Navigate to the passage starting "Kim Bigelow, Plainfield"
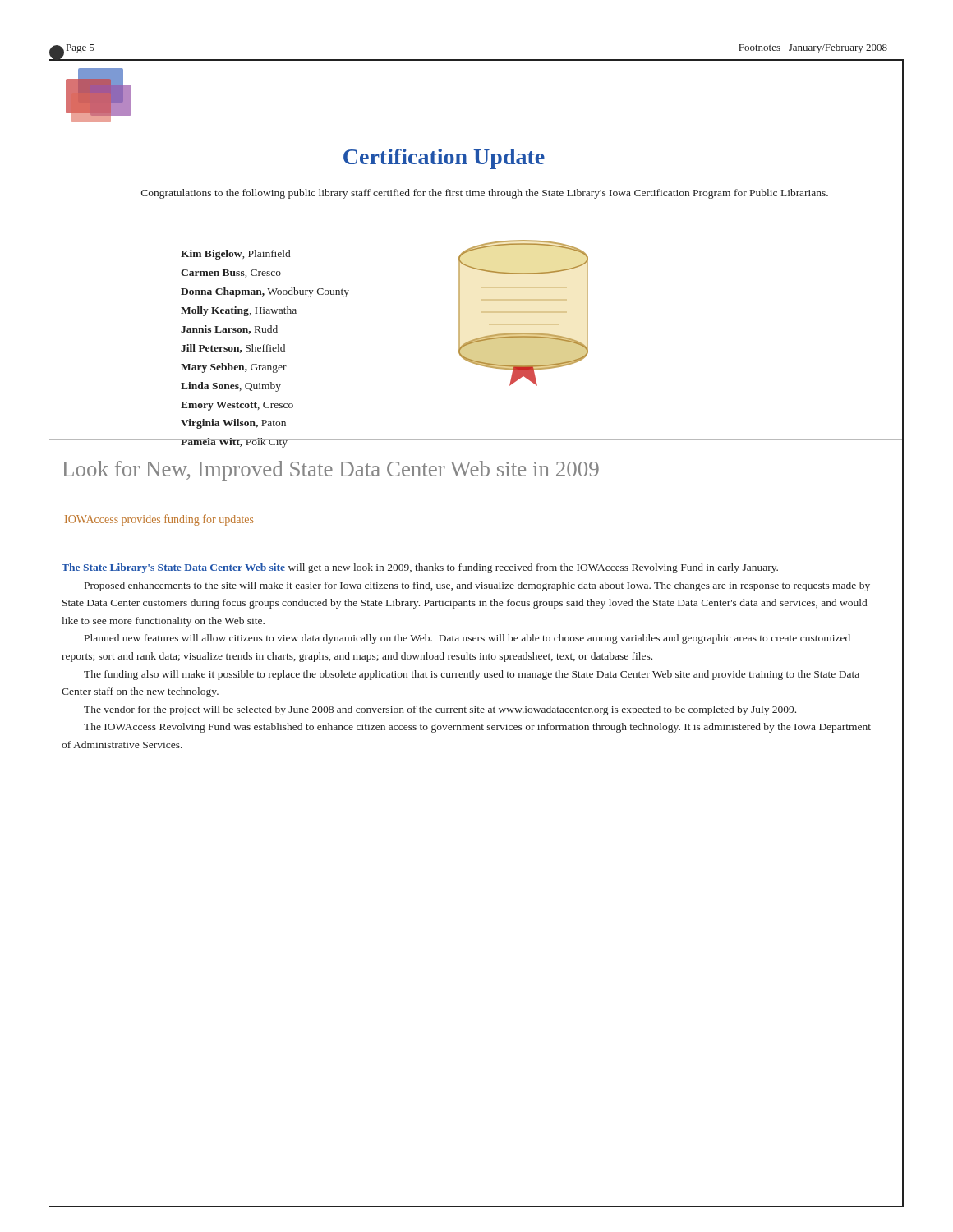This screenshot has width=953, height=1232. pyautogui.click(x=236, y=253)
